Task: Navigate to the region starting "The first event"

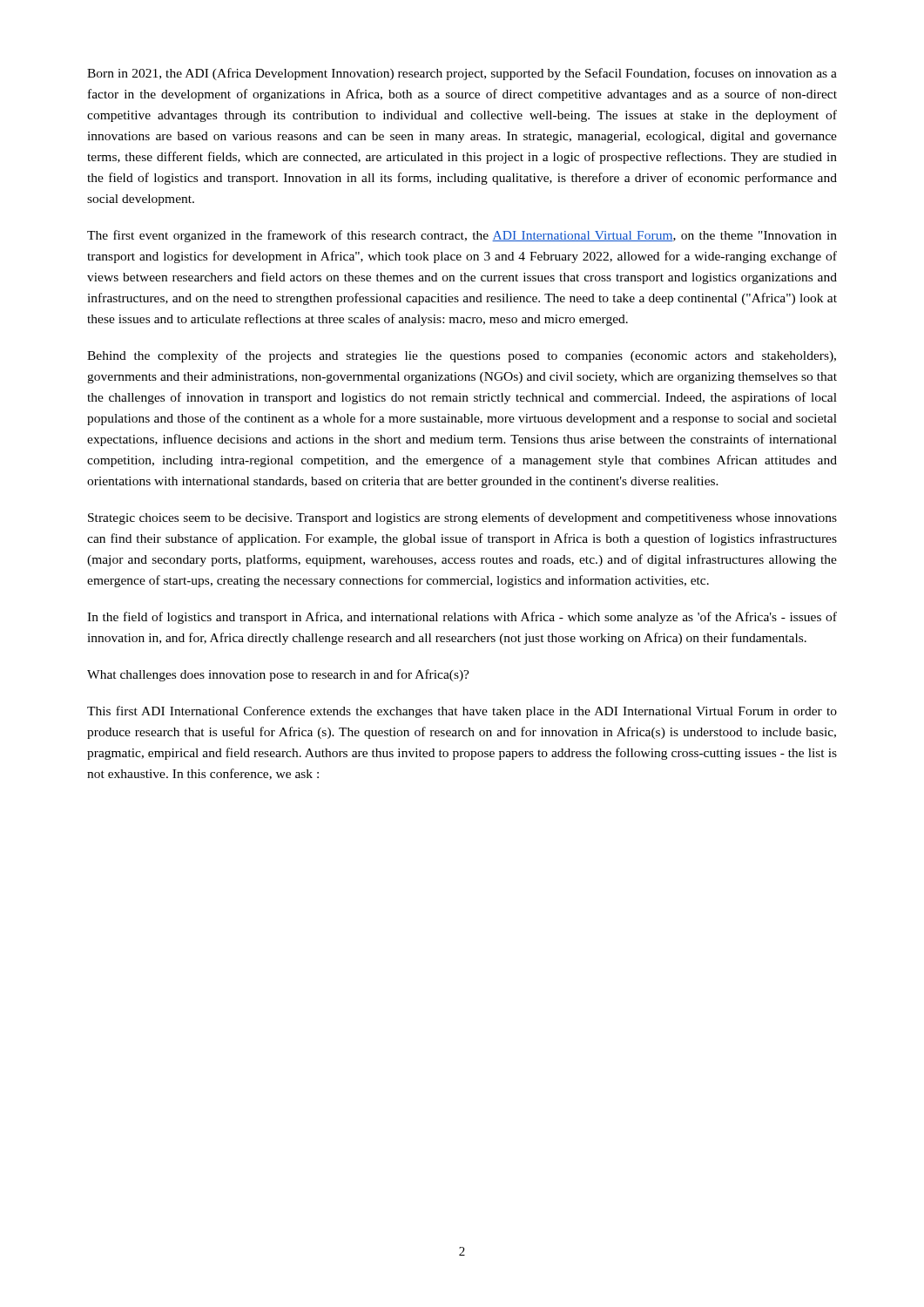Action: (462, 277)
